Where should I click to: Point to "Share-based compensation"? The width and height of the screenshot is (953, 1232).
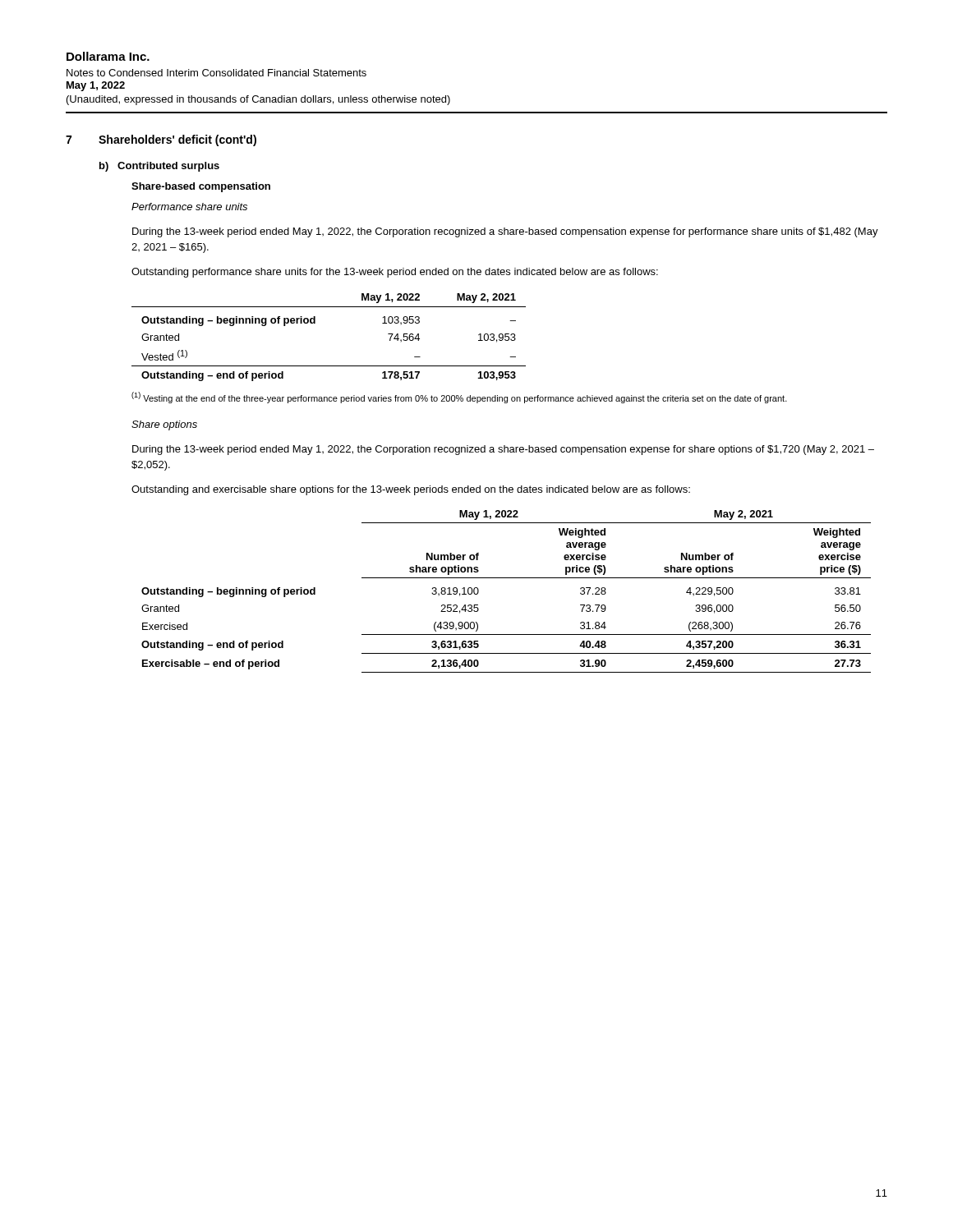(201, 186)
